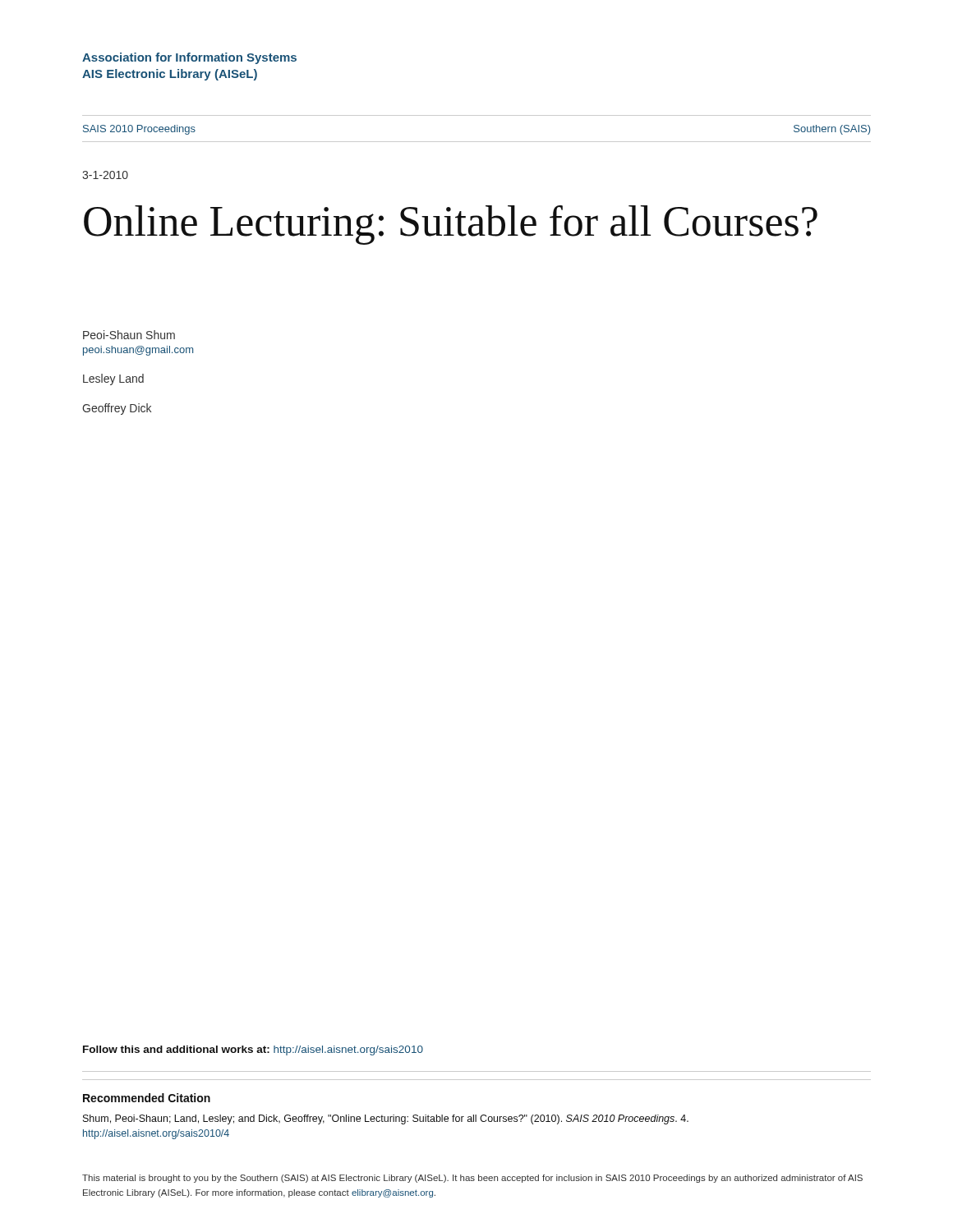Image resolution: width=953 pixels, height=1232 pixels.
Task: Select the text containing "Geoffrey Dick"
Action: tap(138, 408)
